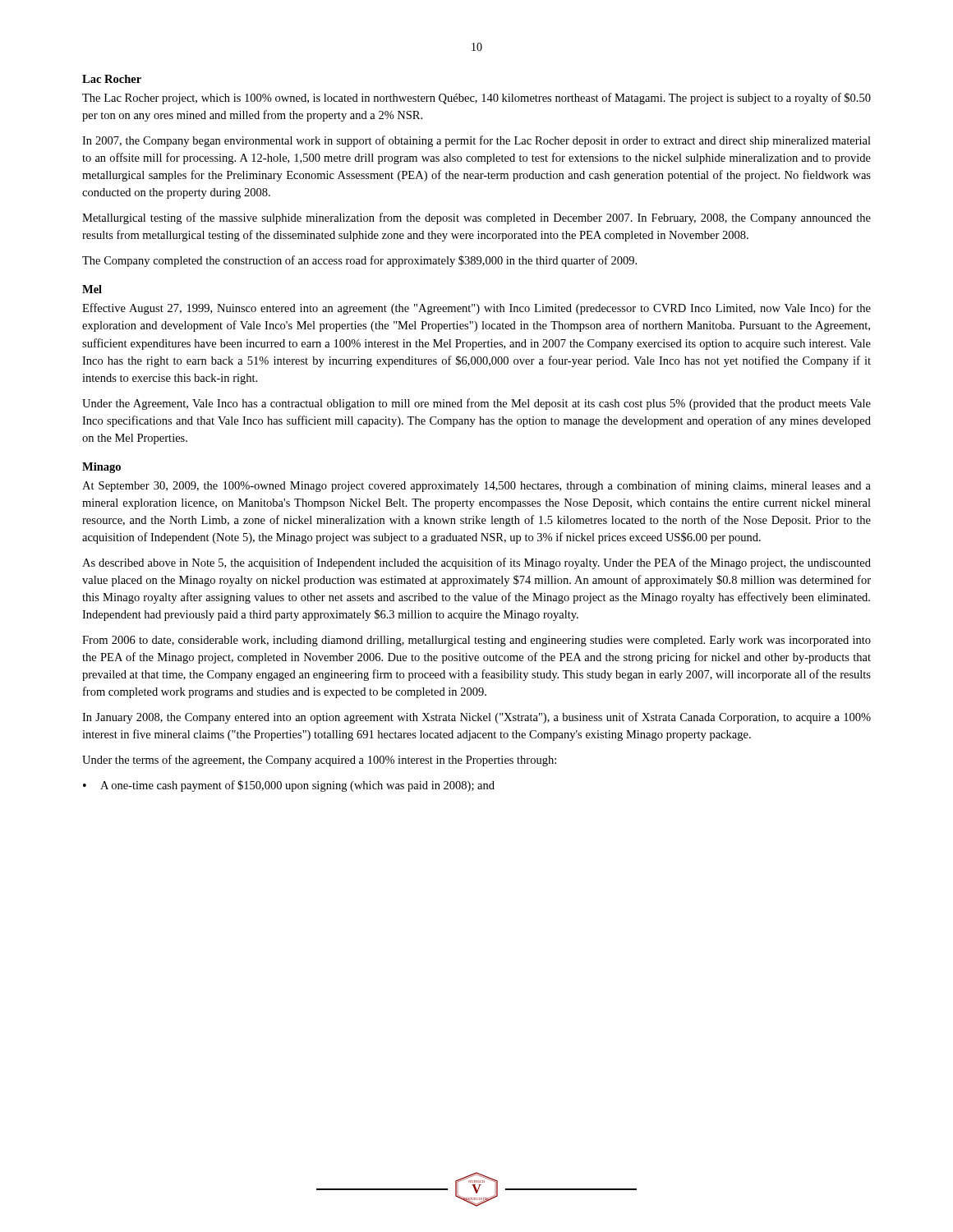The width and height of the screenshot is (953, 1232).
Task: Click on the text block containing "Metallurgical testing of the massive sulphide mineralization"
Action: pos(476,227)
